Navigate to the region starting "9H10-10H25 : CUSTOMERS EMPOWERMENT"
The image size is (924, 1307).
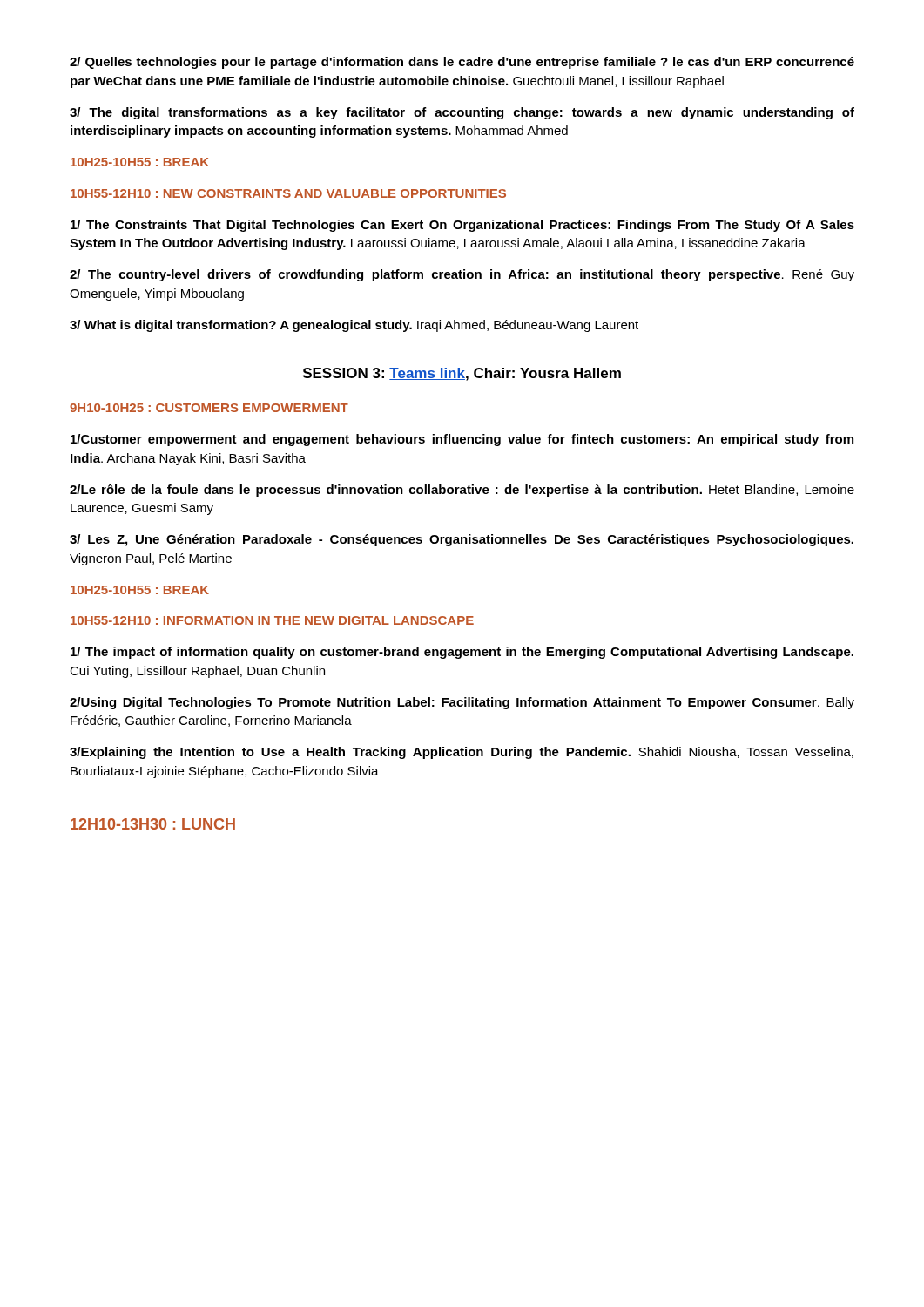(x=209, y=408)
